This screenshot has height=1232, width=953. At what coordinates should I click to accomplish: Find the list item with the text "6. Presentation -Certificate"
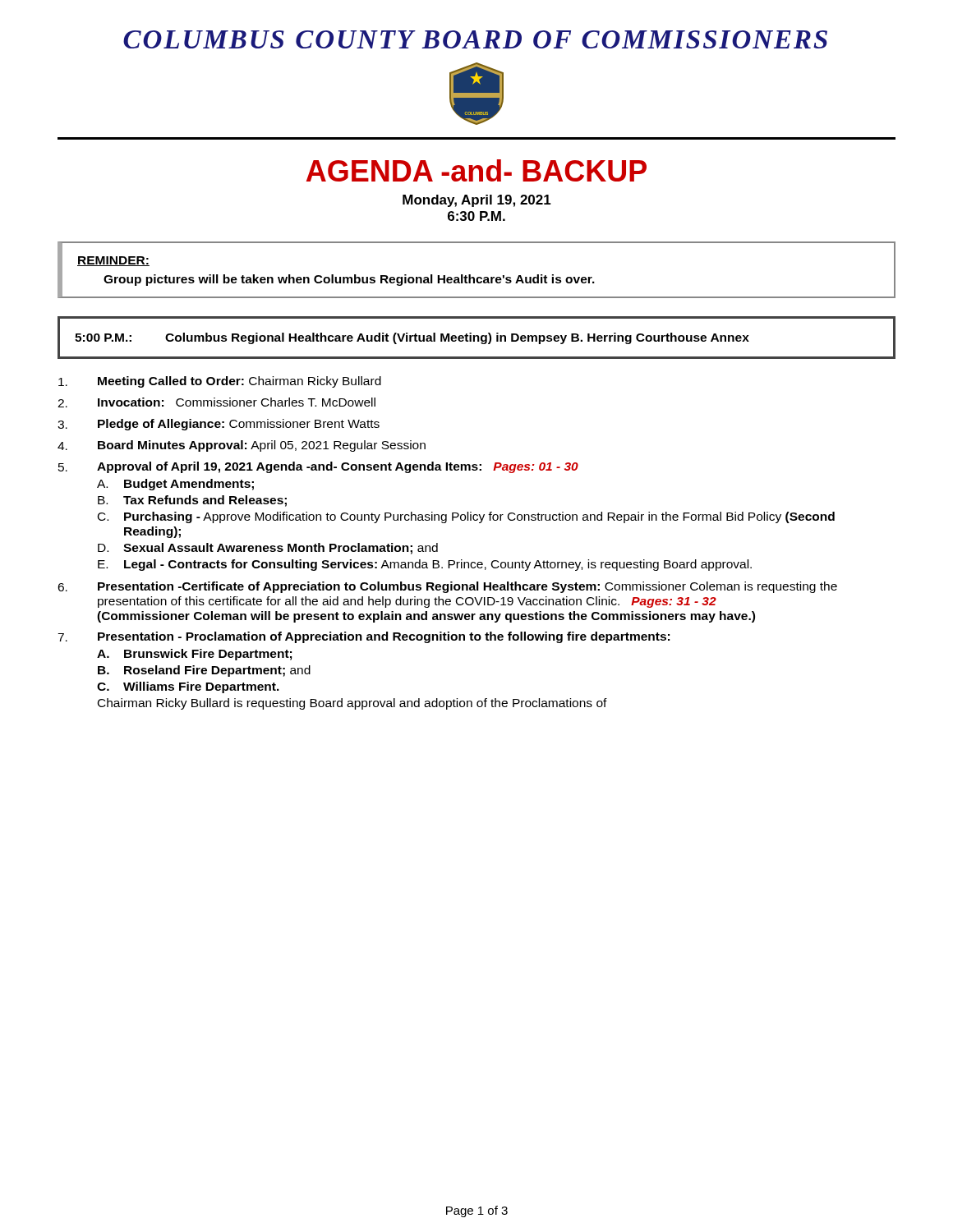pyautogui.click(x=476, y=601)
